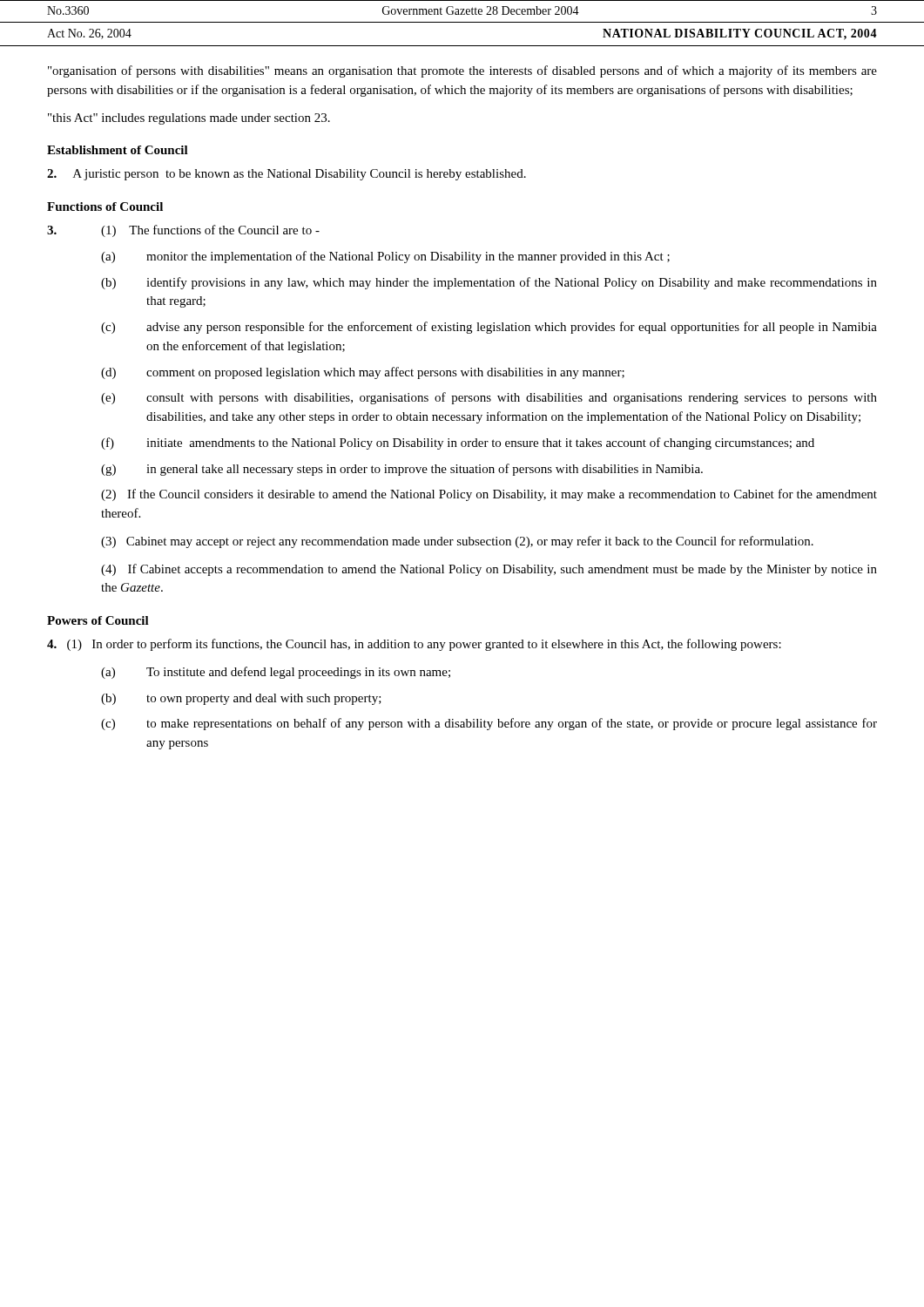Click on the element starting "(a) monitor the implementation of the National"
Screen dimensions: 1307x924
pyautogui.click(x=489, y=257)
